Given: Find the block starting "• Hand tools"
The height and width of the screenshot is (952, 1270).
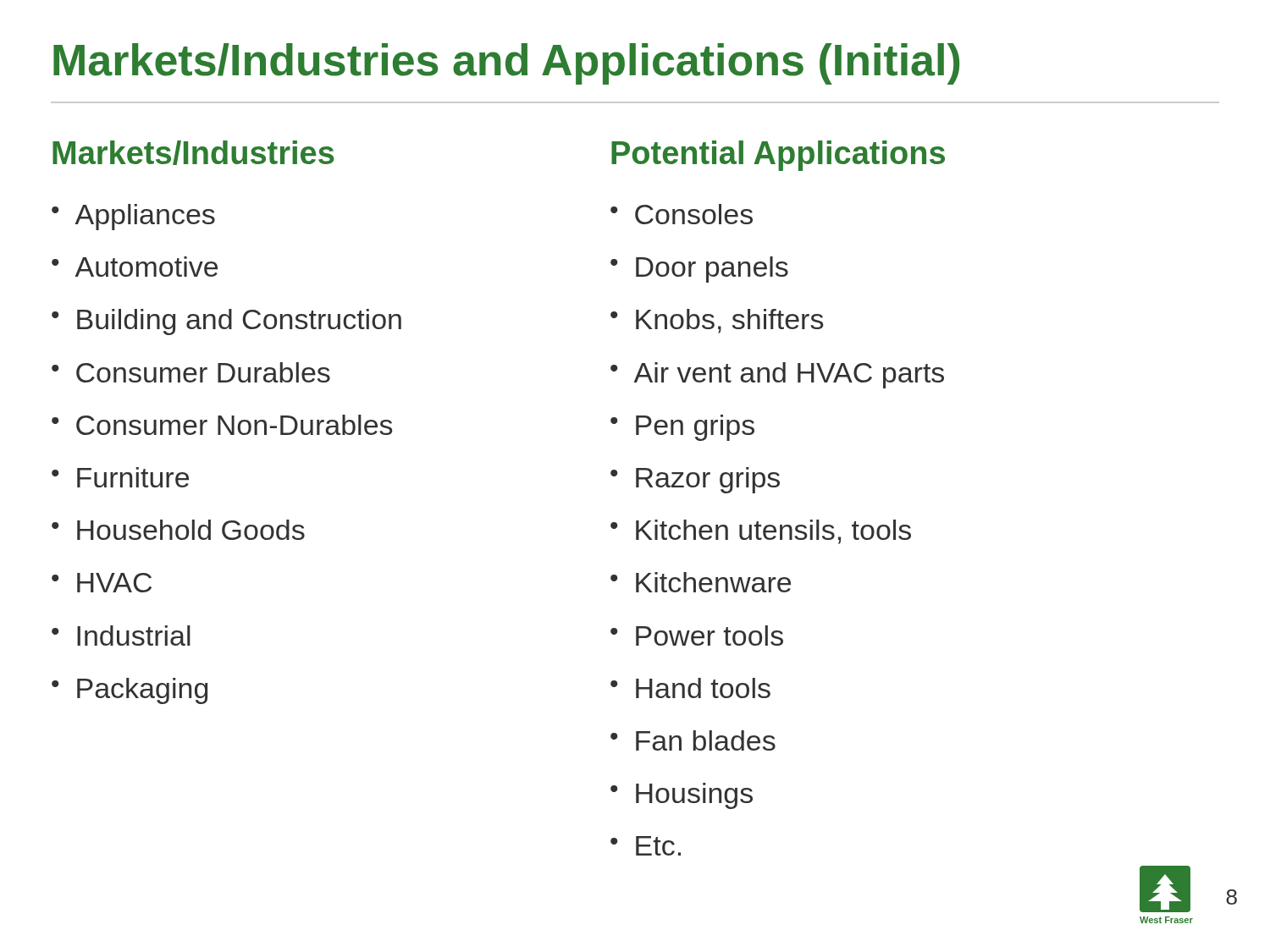Looking at the screenshot, I should click(690, 688).
